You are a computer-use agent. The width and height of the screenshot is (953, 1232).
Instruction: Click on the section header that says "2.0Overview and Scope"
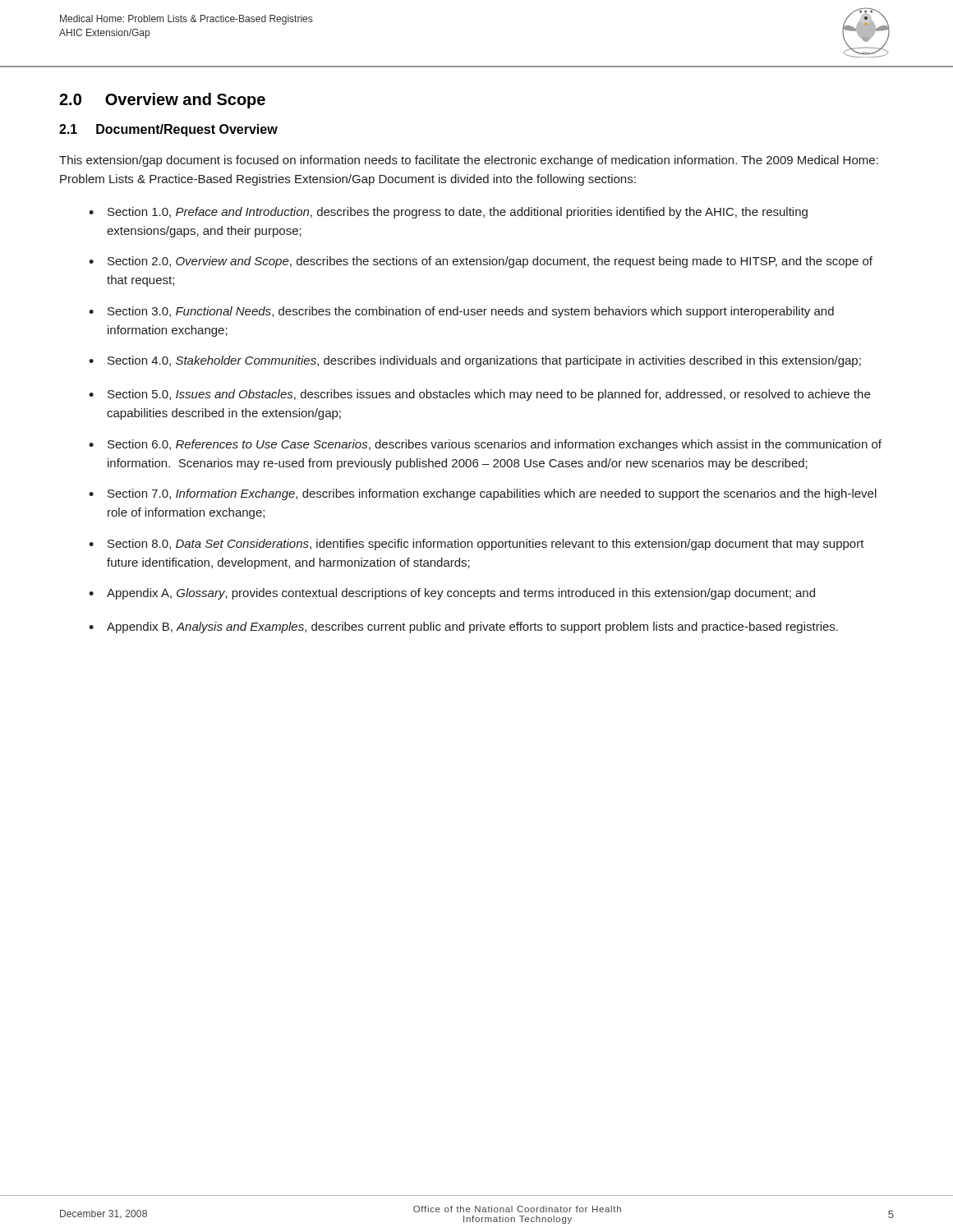(x=162, y=99)
